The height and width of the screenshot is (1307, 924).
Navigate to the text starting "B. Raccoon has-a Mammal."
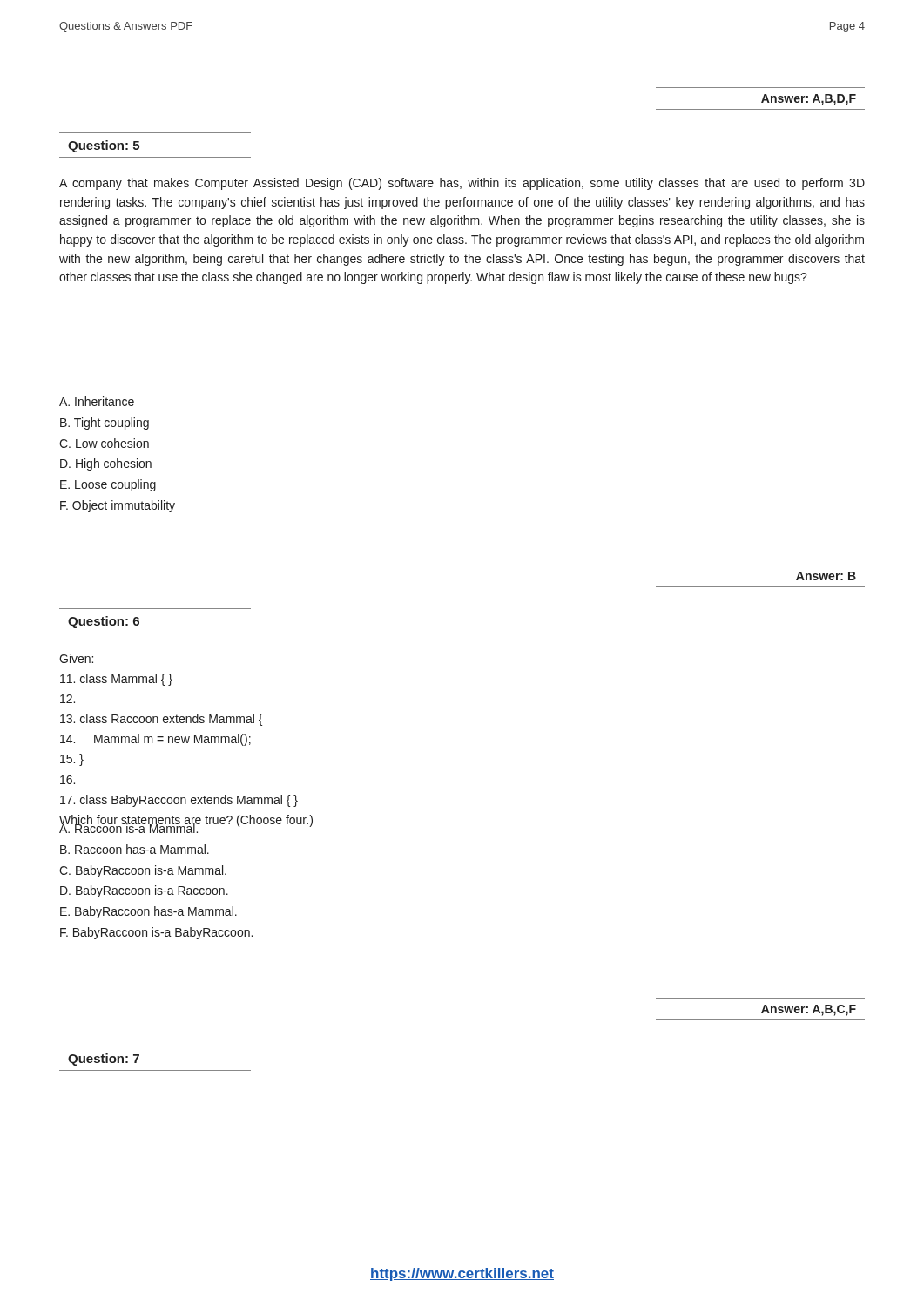(134, 849)
